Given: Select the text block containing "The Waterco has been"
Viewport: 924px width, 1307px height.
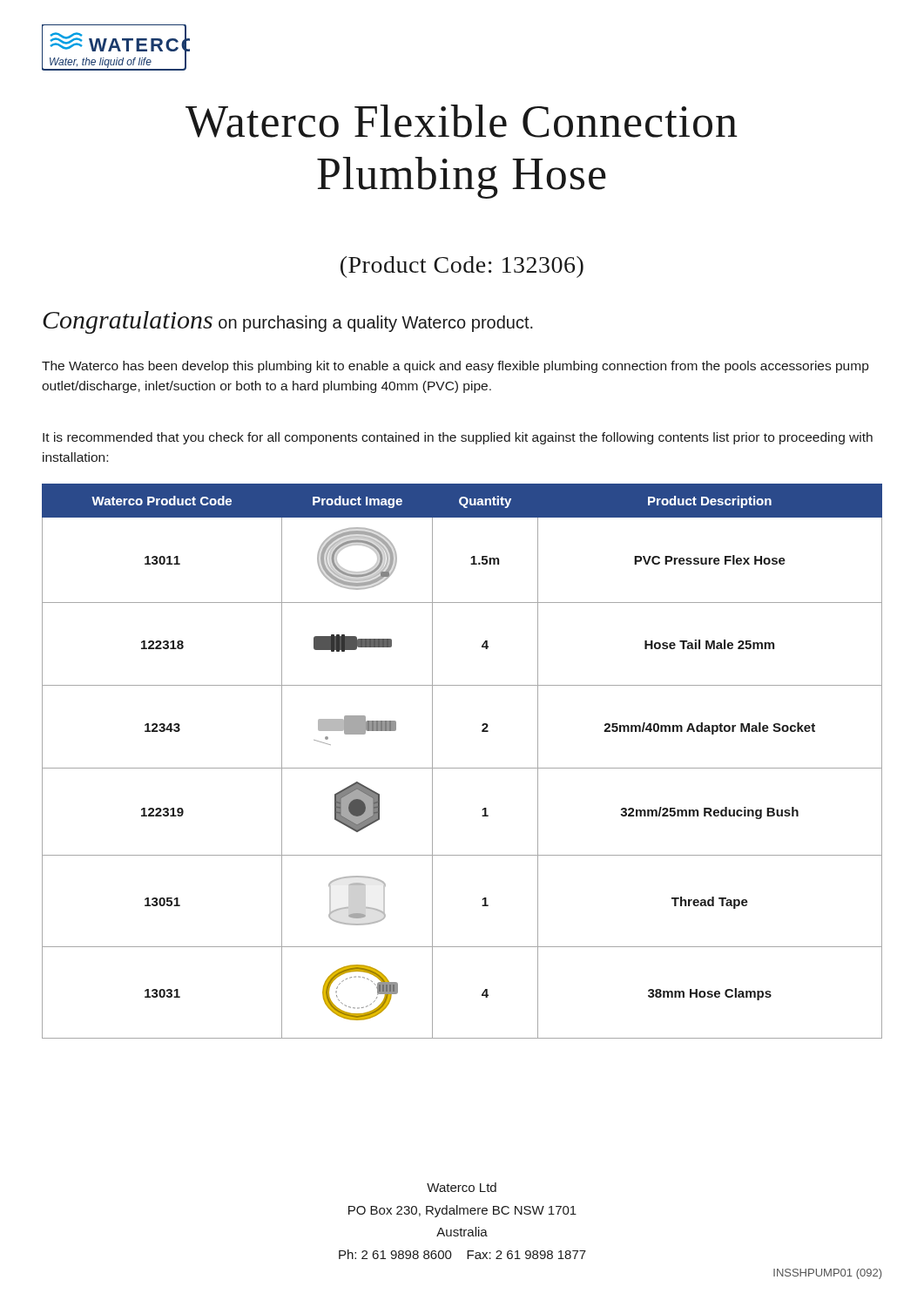Looking at the screenshot, I should (462, 376).
